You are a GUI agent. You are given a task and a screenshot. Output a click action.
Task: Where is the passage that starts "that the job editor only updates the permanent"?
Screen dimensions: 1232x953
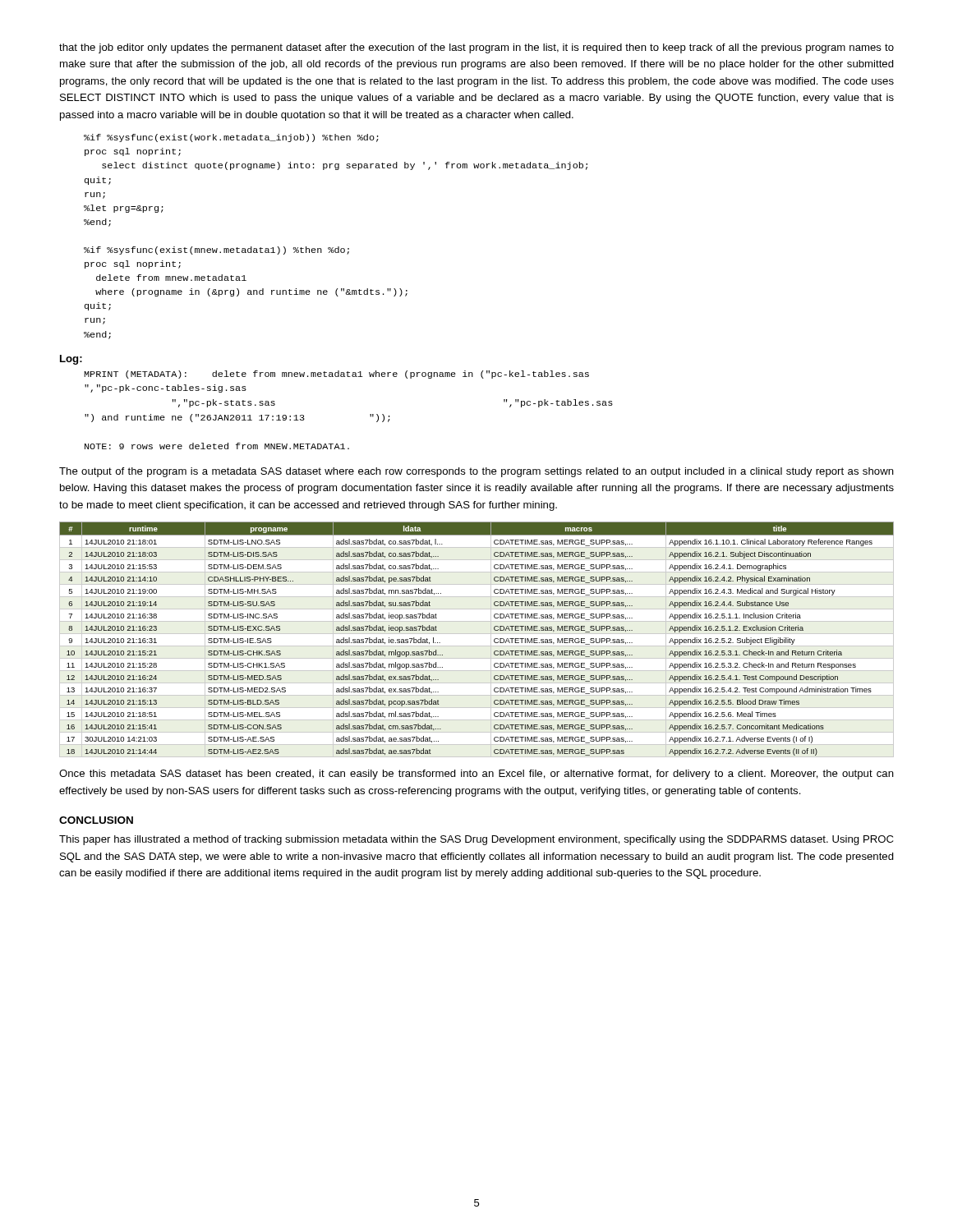click(476, 81)
